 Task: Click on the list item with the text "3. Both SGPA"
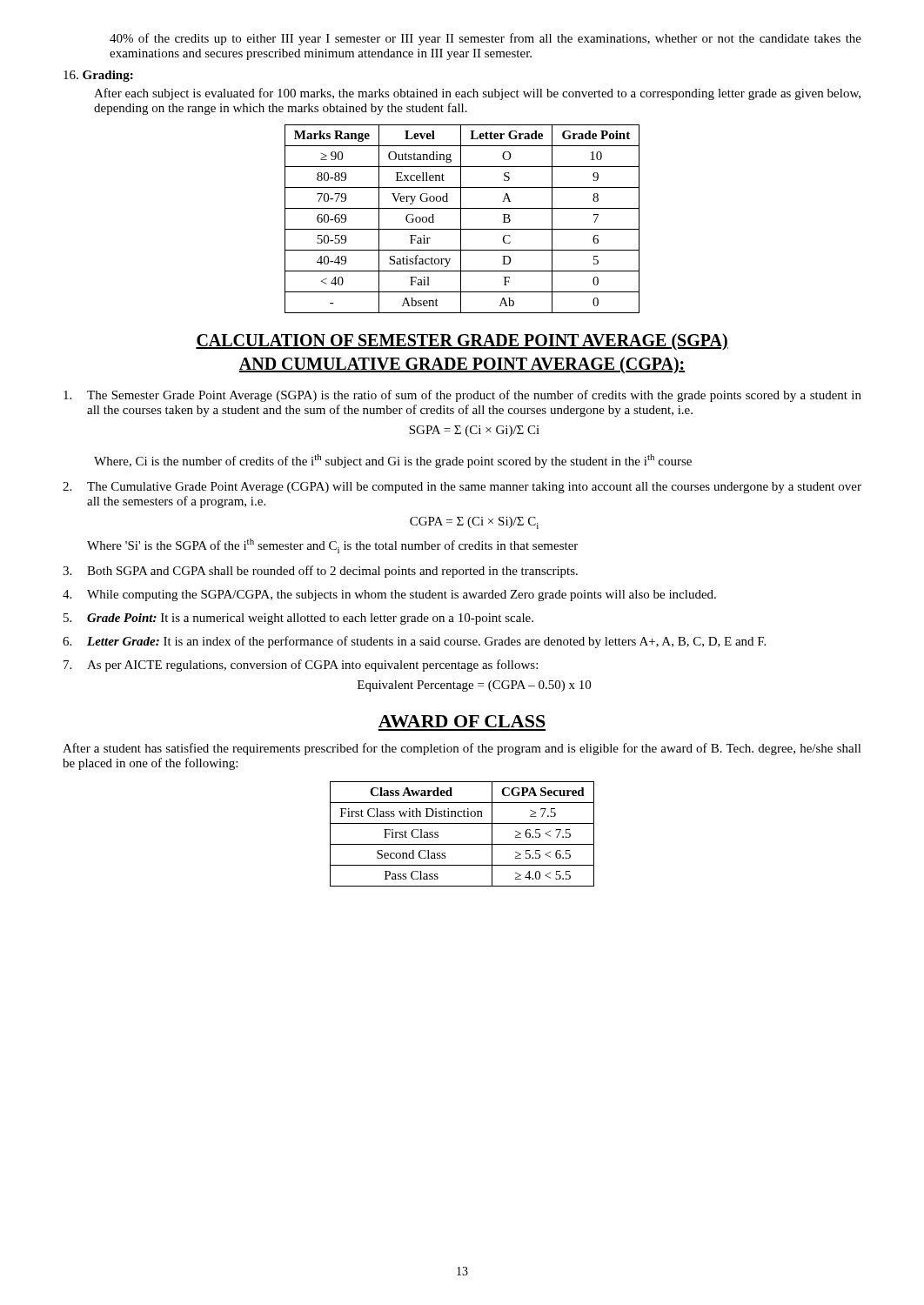point(462,571)
